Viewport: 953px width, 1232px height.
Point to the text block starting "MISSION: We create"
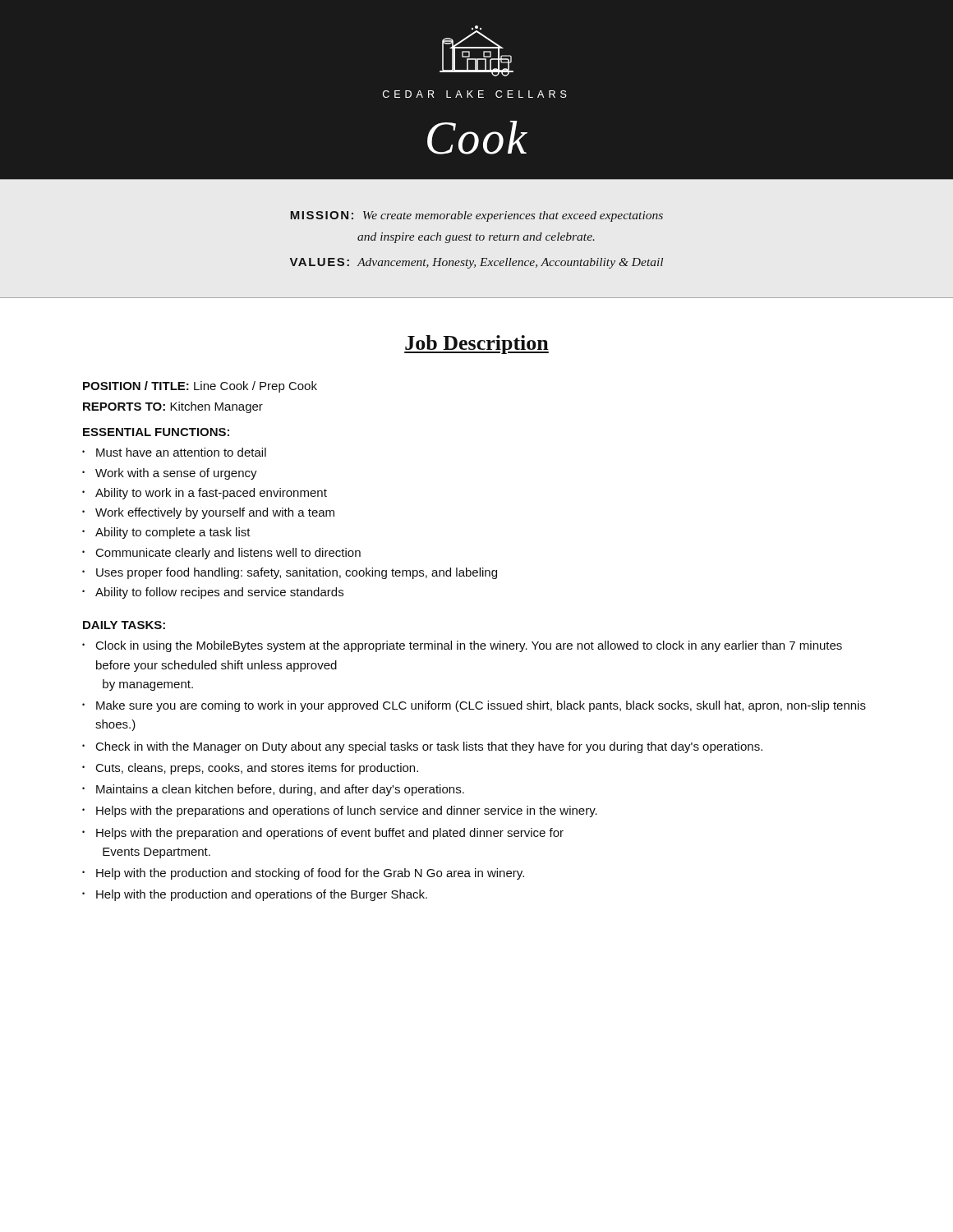pos(476,225)
